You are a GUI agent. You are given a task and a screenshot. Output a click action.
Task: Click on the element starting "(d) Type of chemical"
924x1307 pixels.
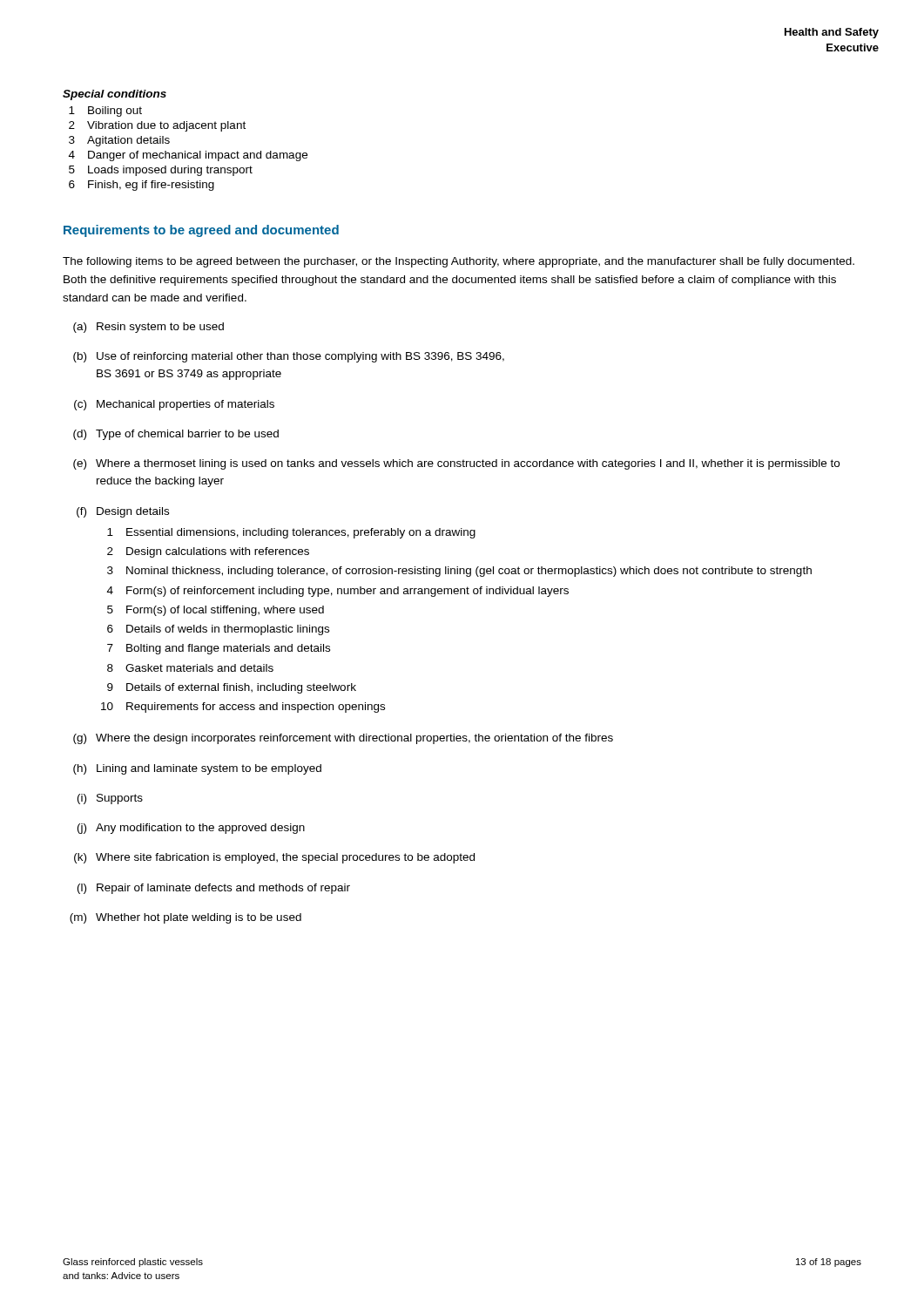point(176,435)
